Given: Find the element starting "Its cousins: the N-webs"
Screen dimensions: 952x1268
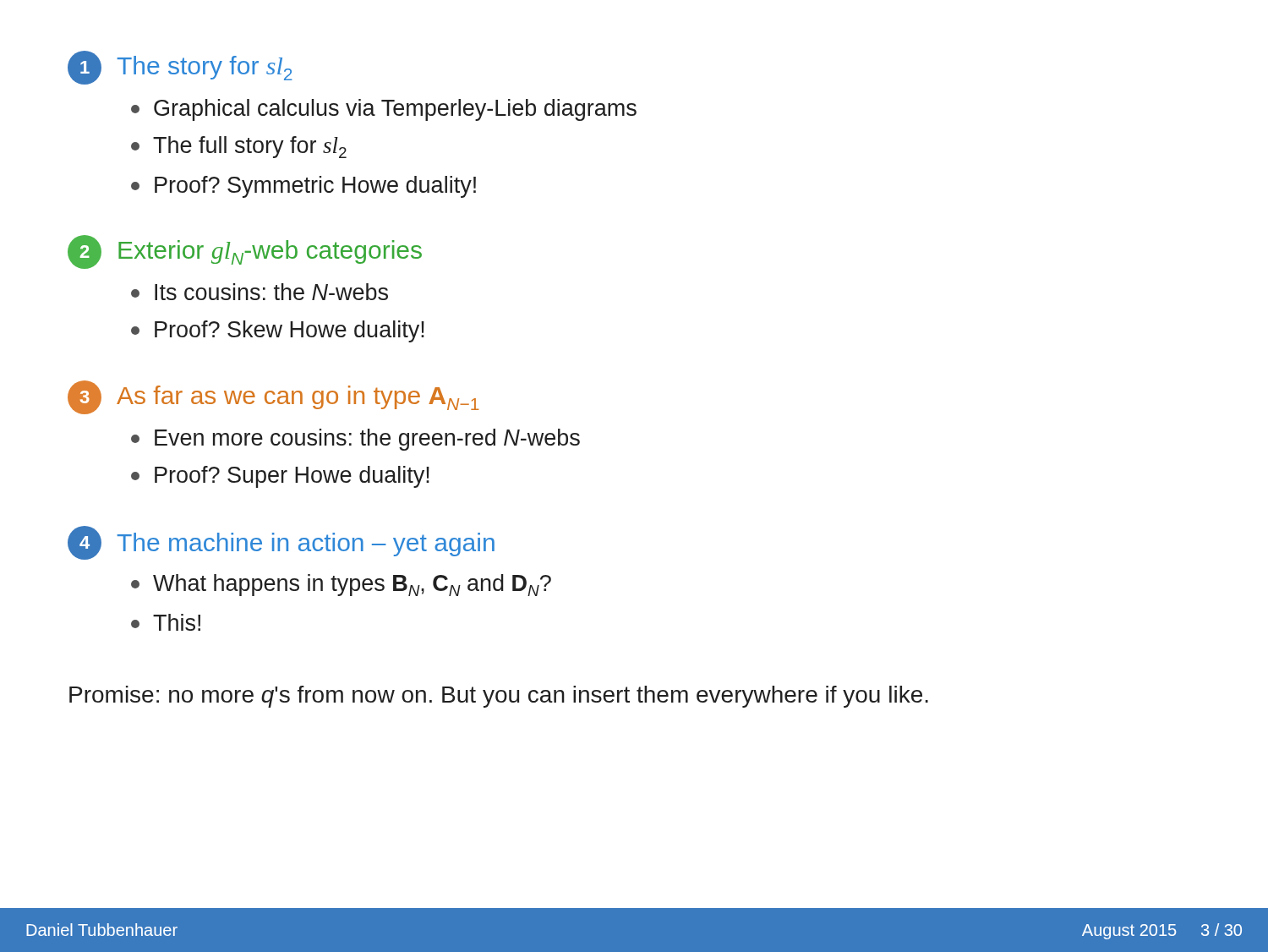Looking at the screenshot, I should tap(260, 294).
